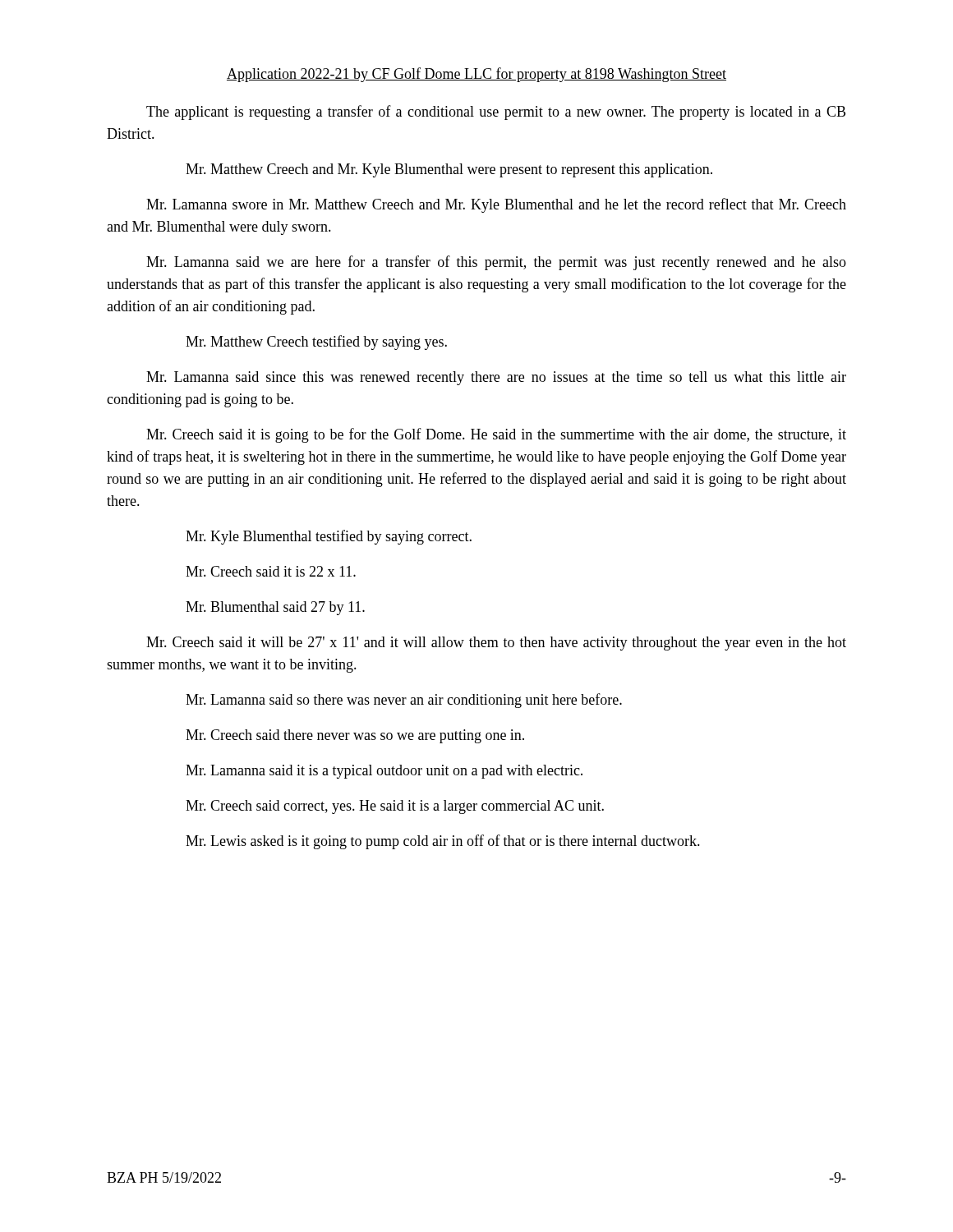Locate the text block that says "Mr. Lamanna said we are"
Screen dimensions: 1232x953
(x=476, y=284)
